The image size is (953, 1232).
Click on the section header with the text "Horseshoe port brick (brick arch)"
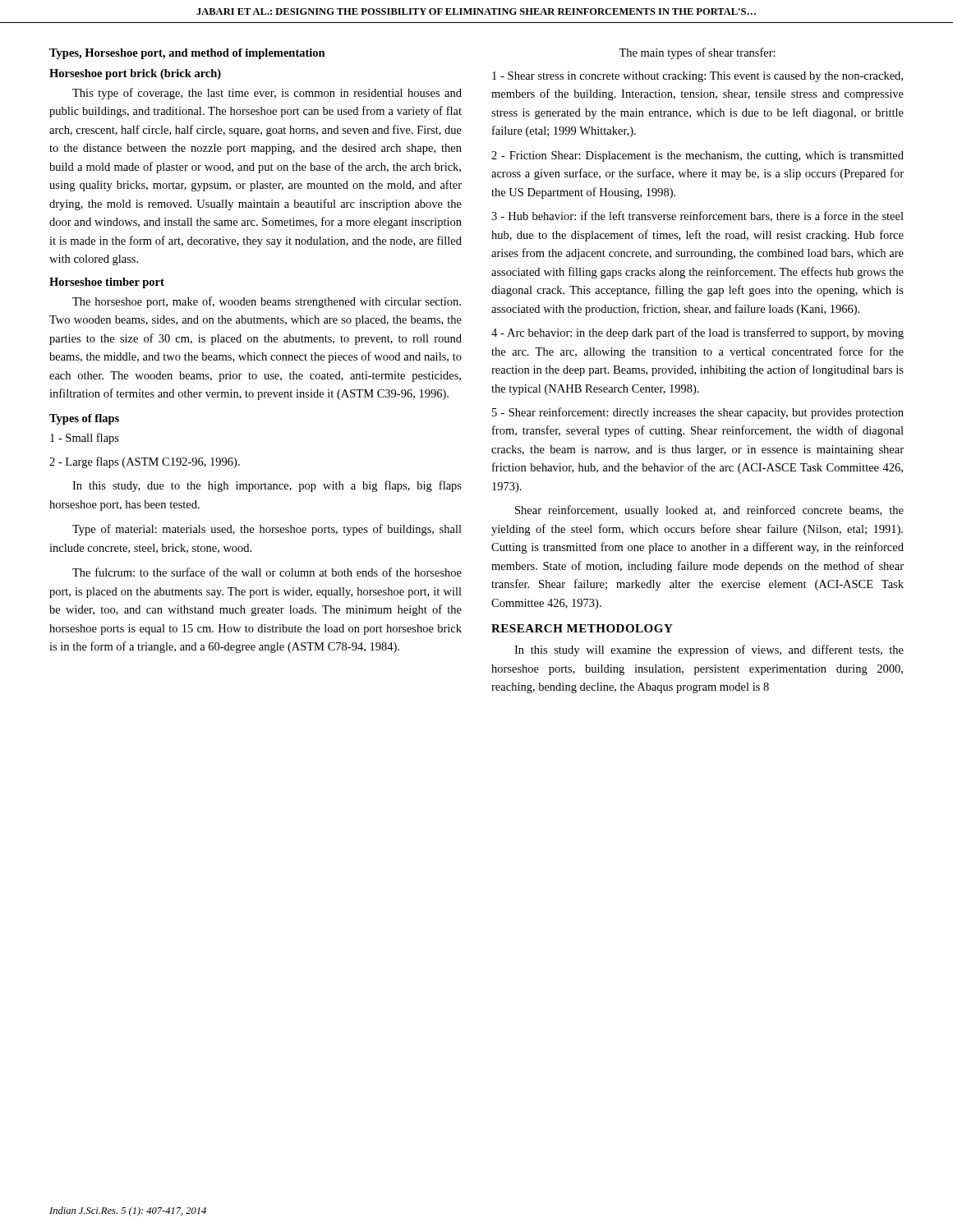tap(135, 73)
